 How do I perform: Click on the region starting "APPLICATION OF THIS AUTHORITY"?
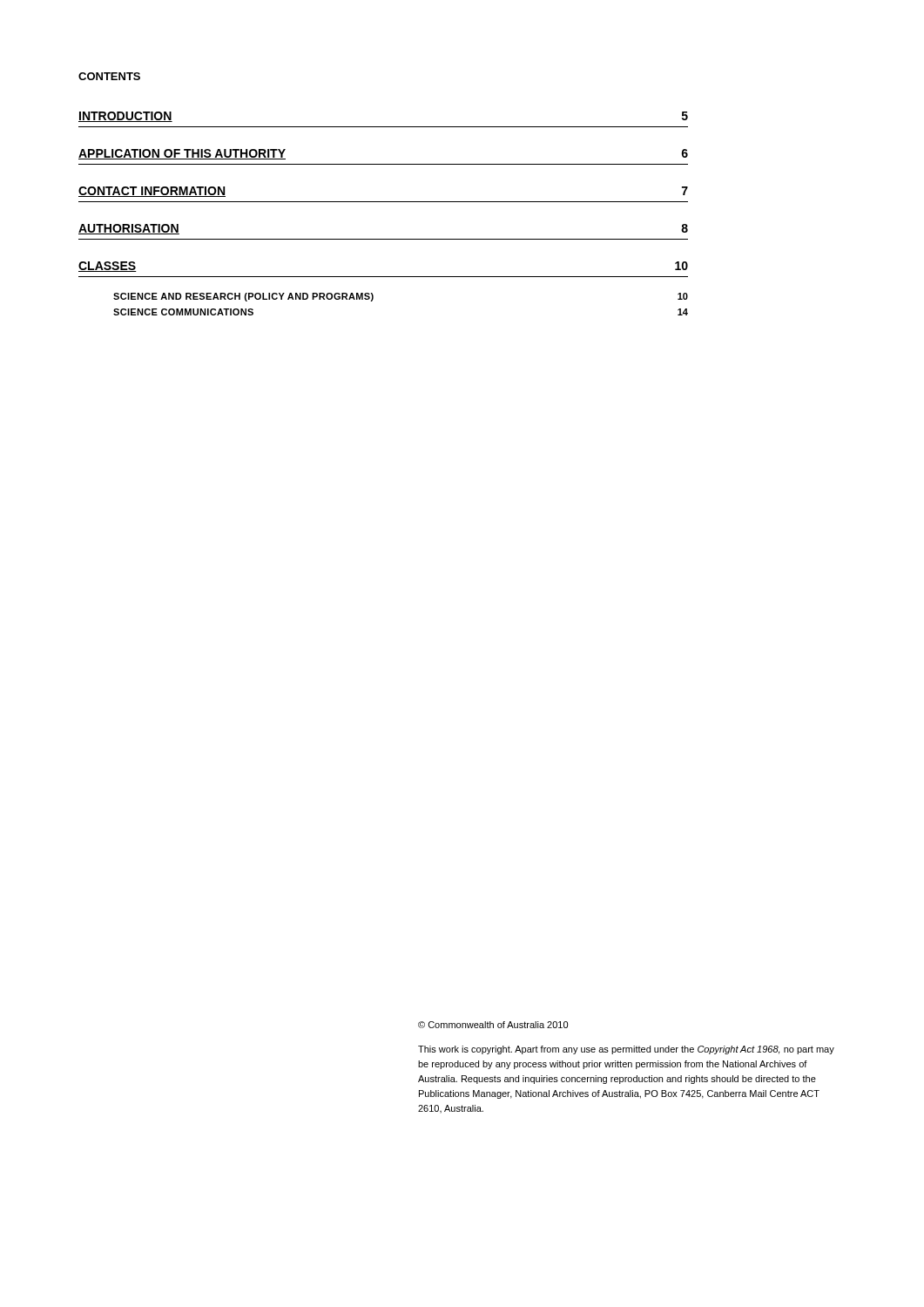(x=383, y=153)
